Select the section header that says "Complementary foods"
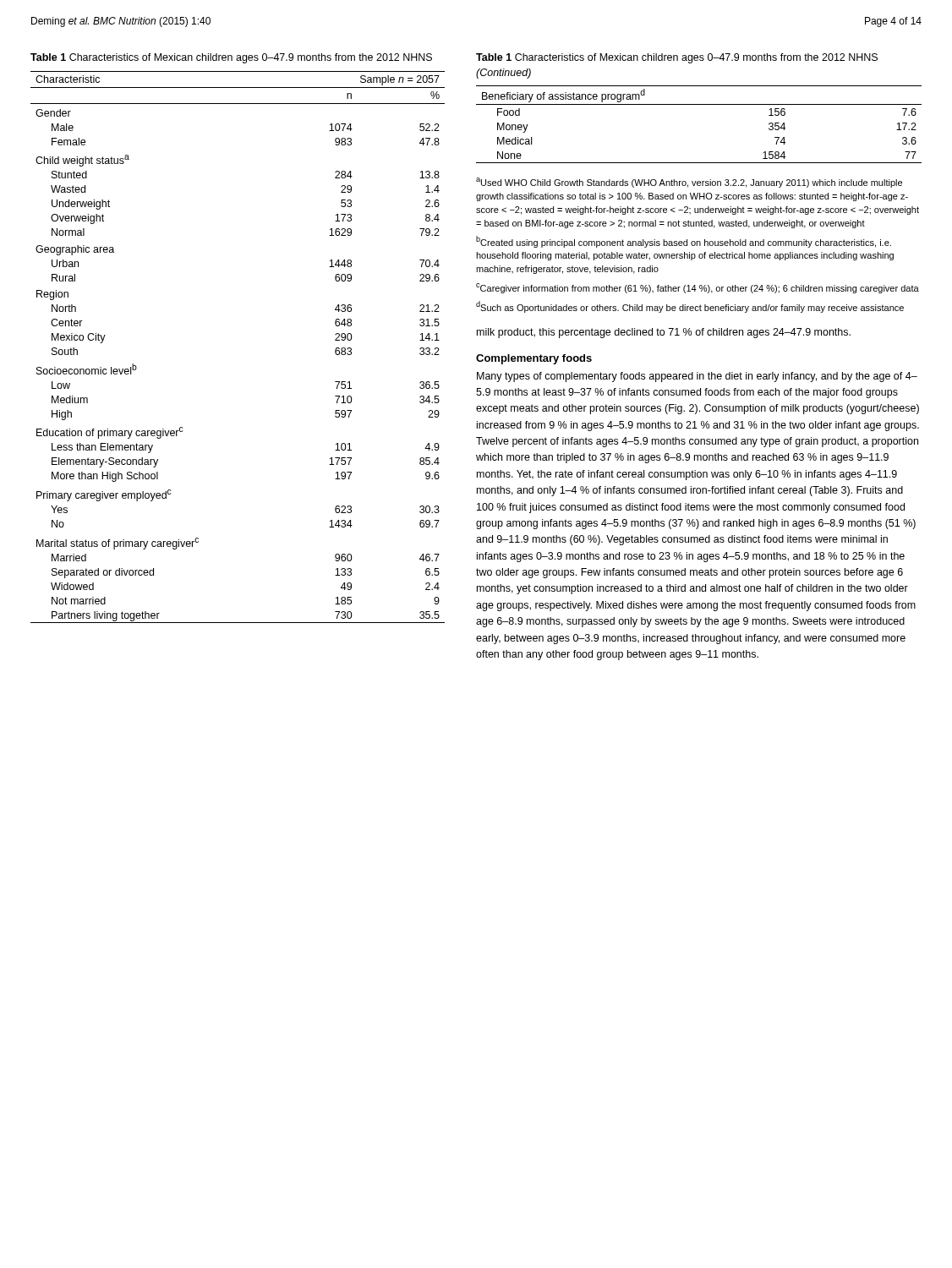Image resolution: width=952 pixels, height=1268 pixels. click(534, 358)
